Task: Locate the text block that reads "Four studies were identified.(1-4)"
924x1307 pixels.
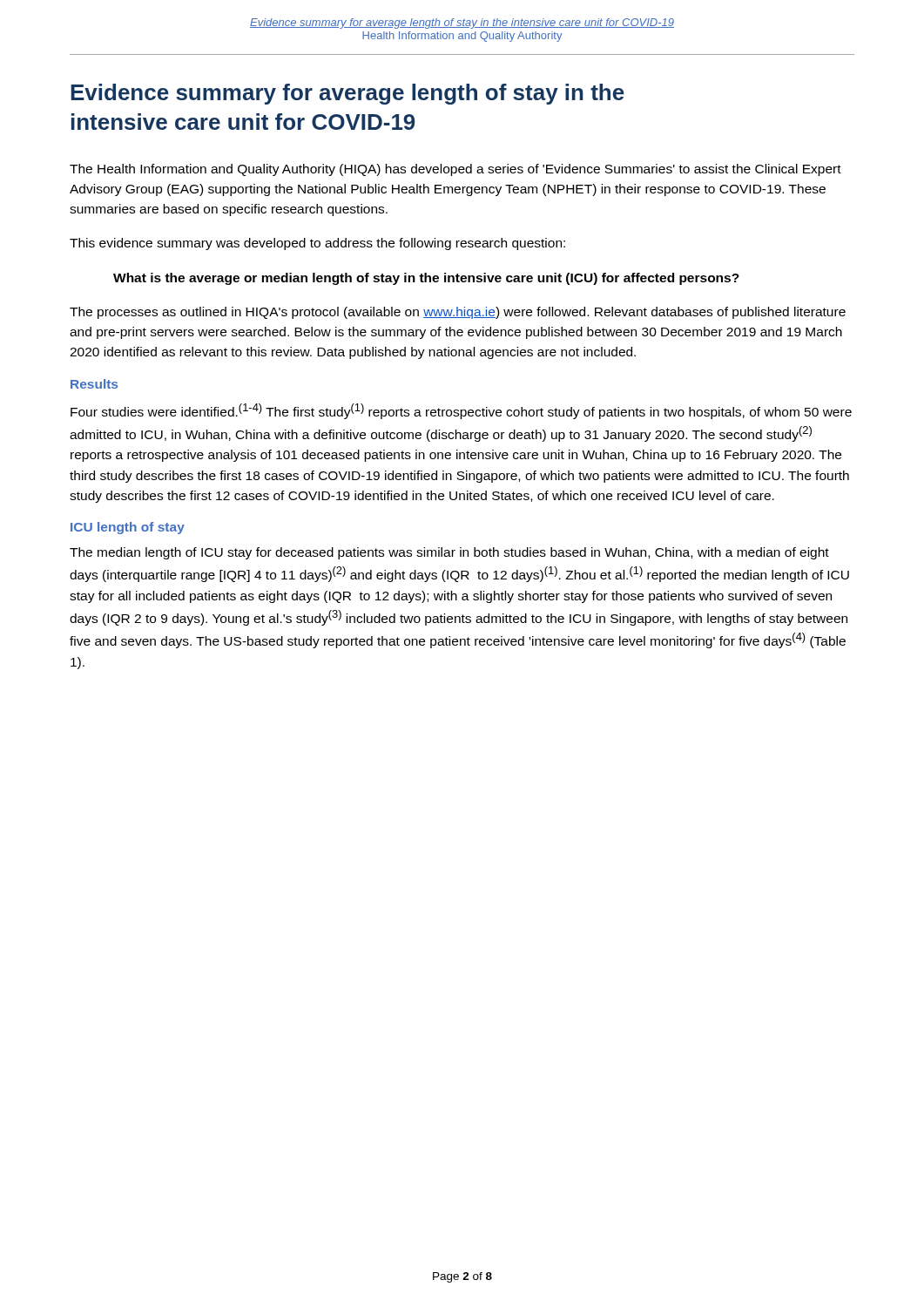Action: tap(461, 452)
